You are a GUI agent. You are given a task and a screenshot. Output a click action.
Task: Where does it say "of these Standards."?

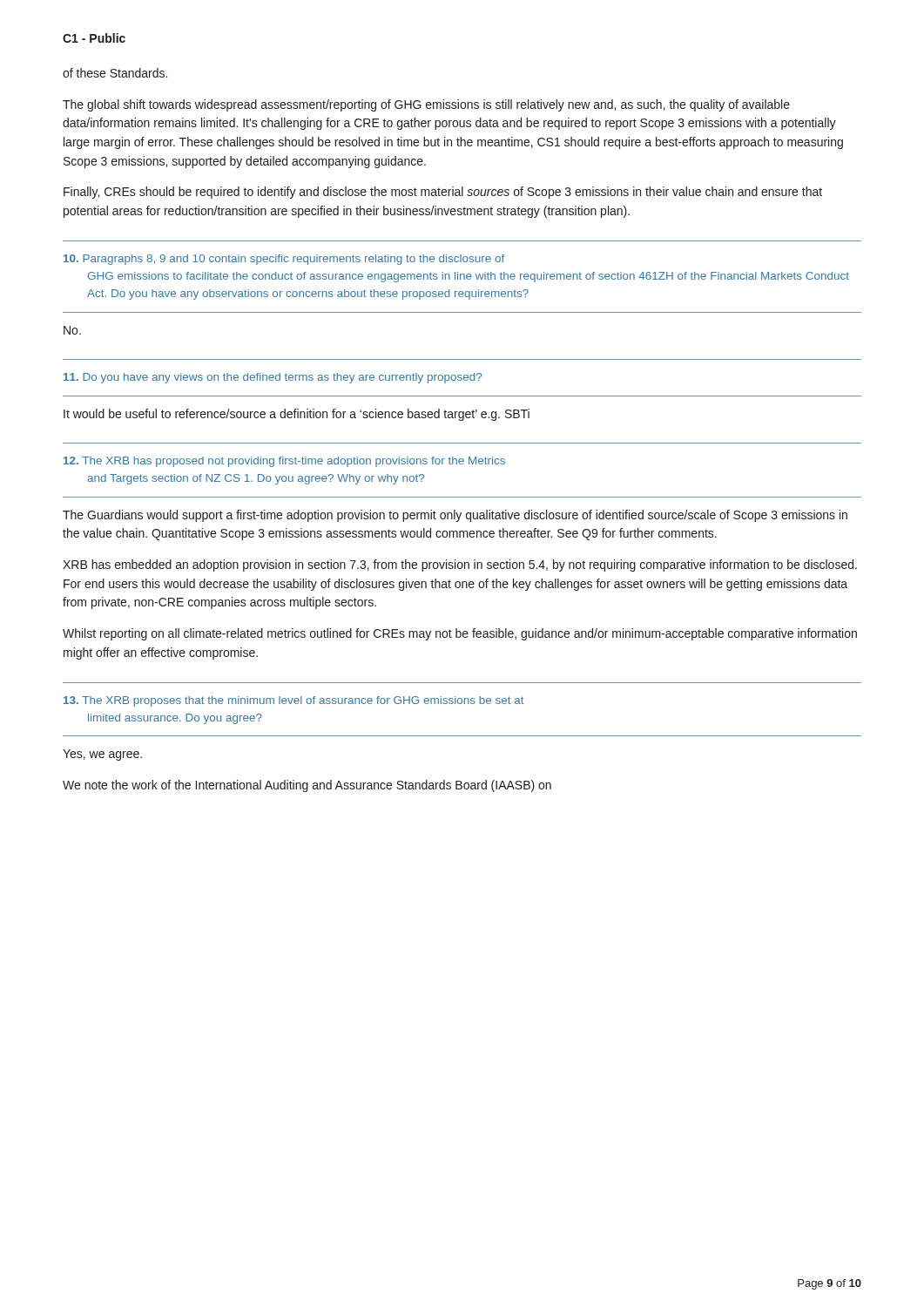(x=115, y=73)
